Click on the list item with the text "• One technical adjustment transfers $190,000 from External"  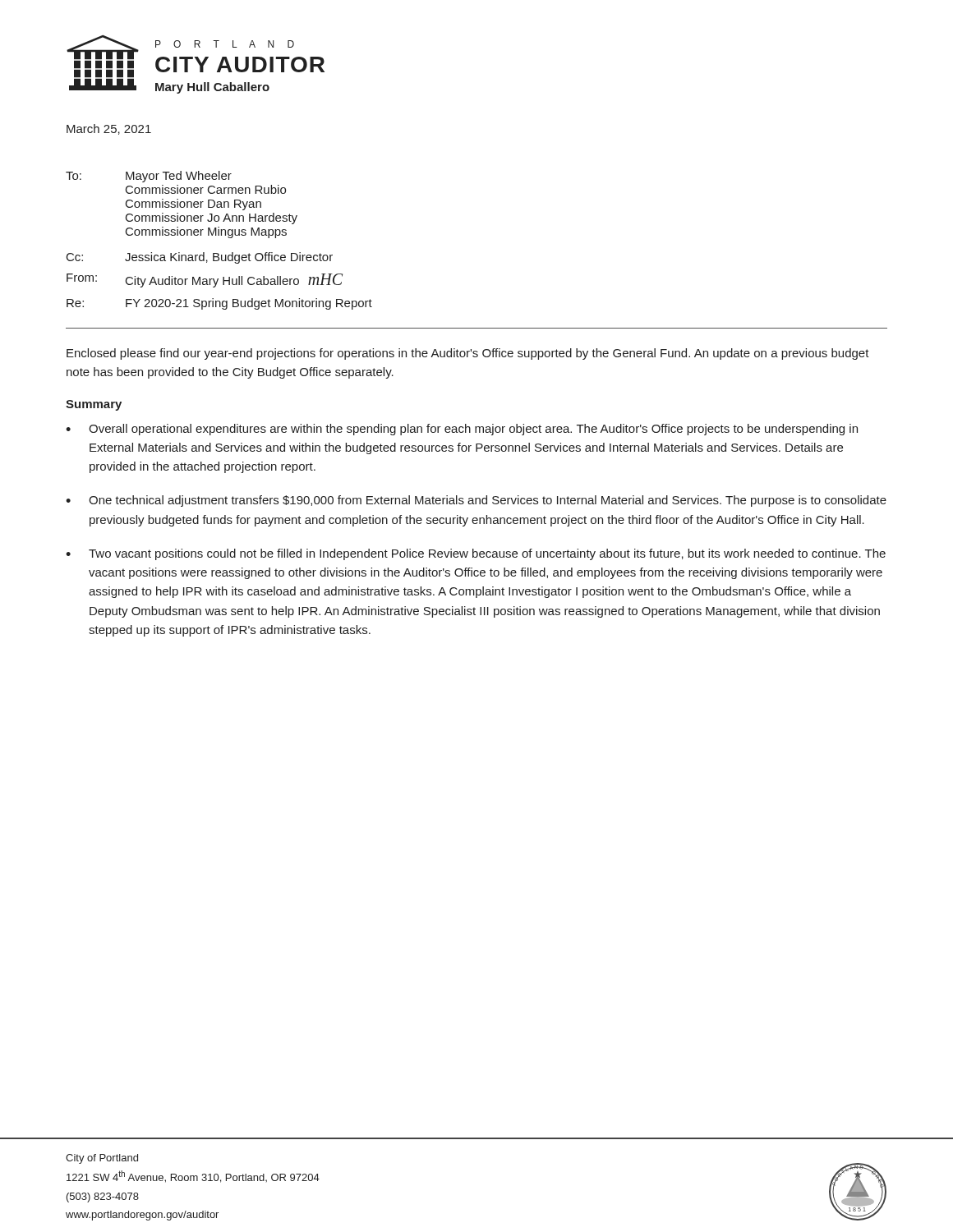pyautogui.click(x=476, y=510)
